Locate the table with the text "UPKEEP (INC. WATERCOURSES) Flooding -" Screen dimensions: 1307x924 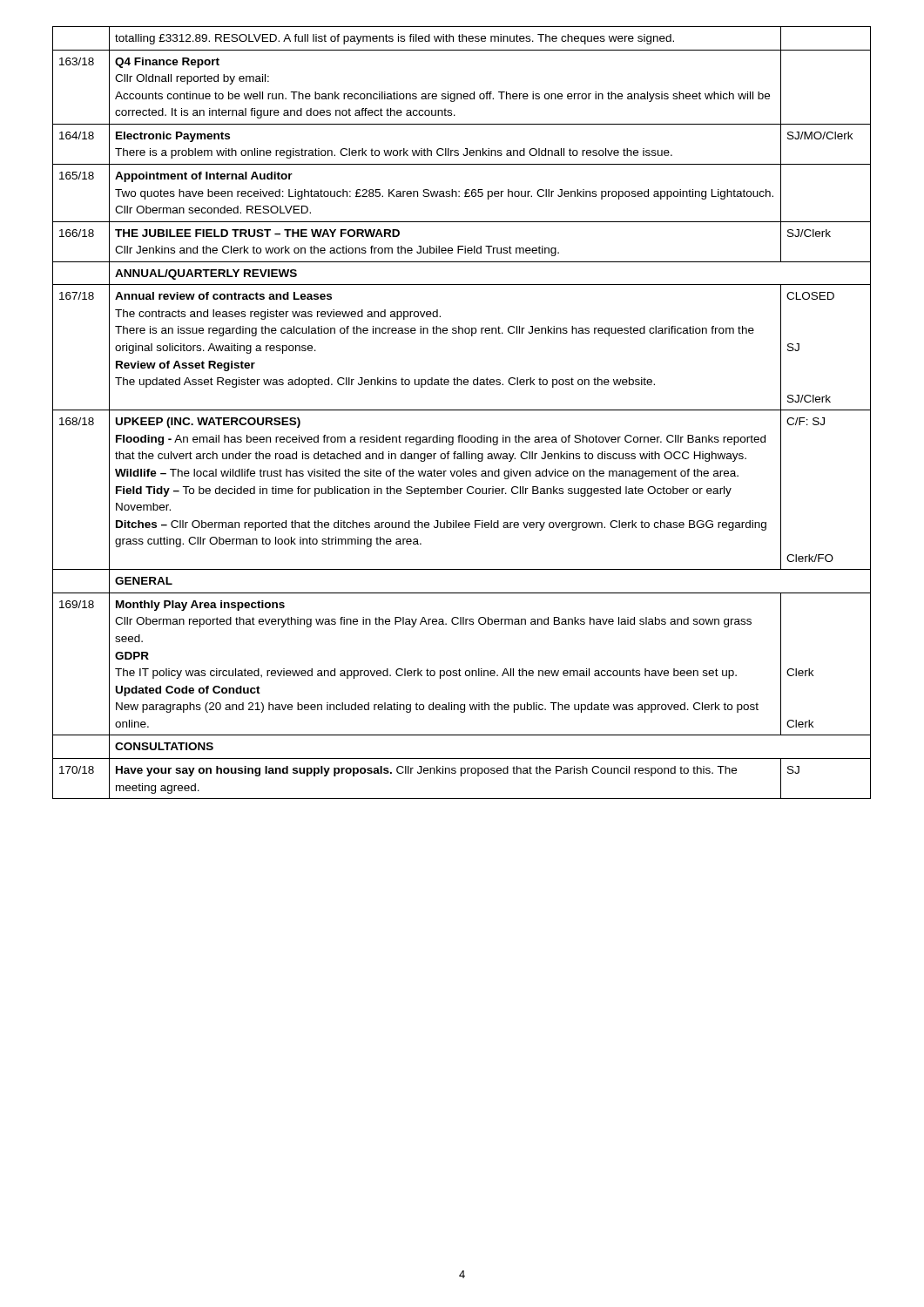tap(462, 413)
